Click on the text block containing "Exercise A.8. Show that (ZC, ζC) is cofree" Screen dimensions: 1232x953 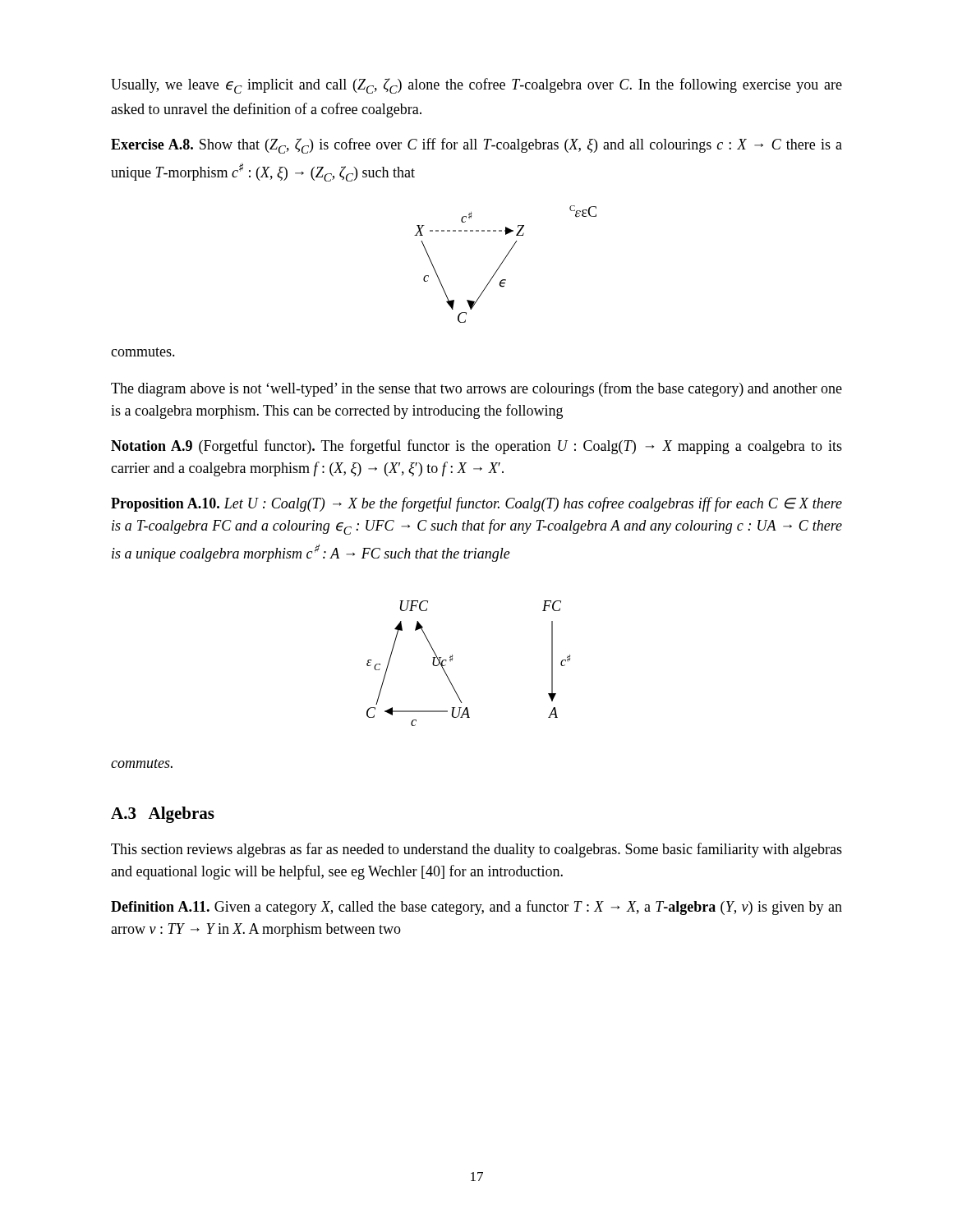coord(476,160)
